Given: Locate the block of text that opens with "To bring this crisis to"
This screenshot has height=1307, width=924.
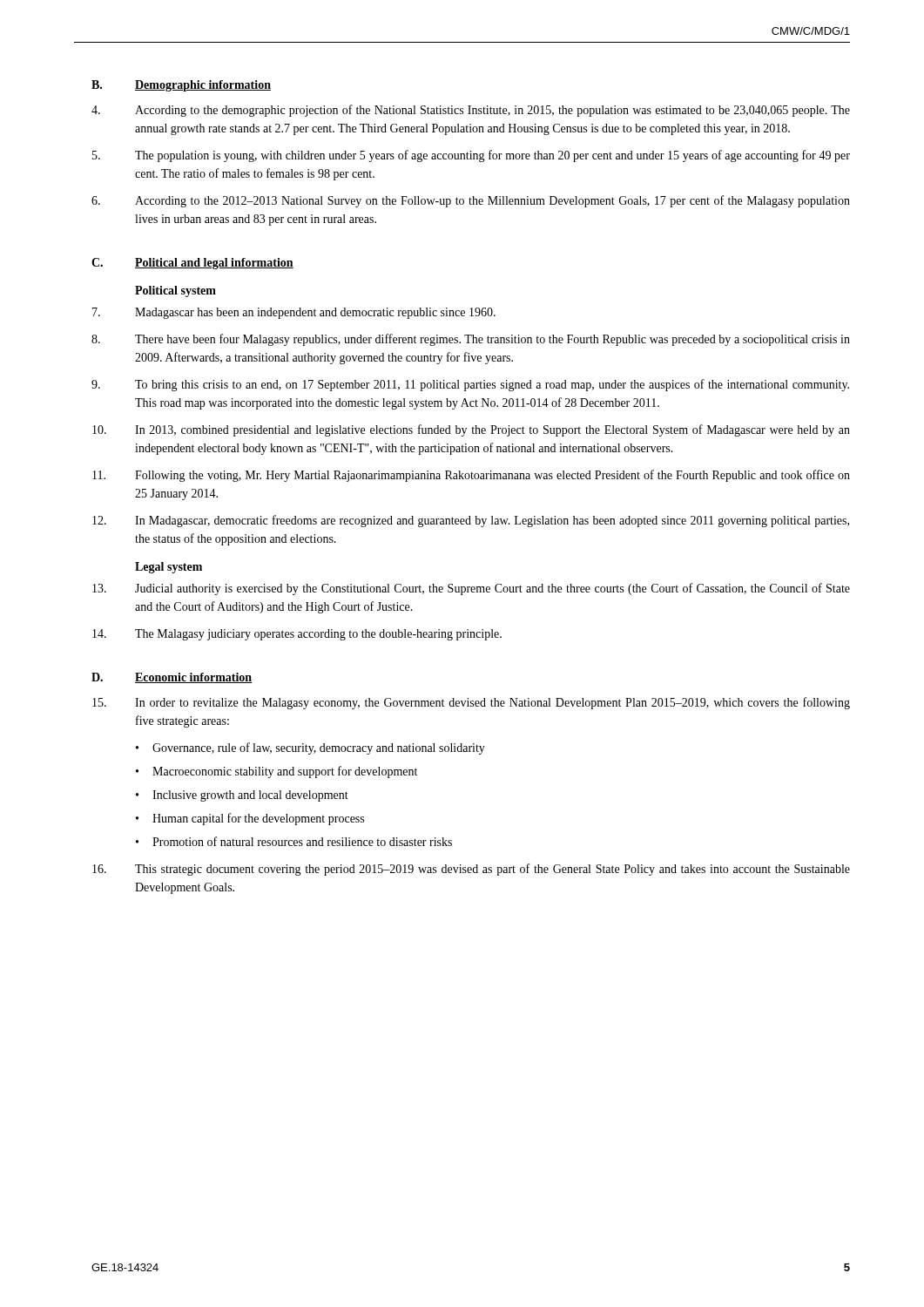Looking at the screenshot, I should [471, 394].
